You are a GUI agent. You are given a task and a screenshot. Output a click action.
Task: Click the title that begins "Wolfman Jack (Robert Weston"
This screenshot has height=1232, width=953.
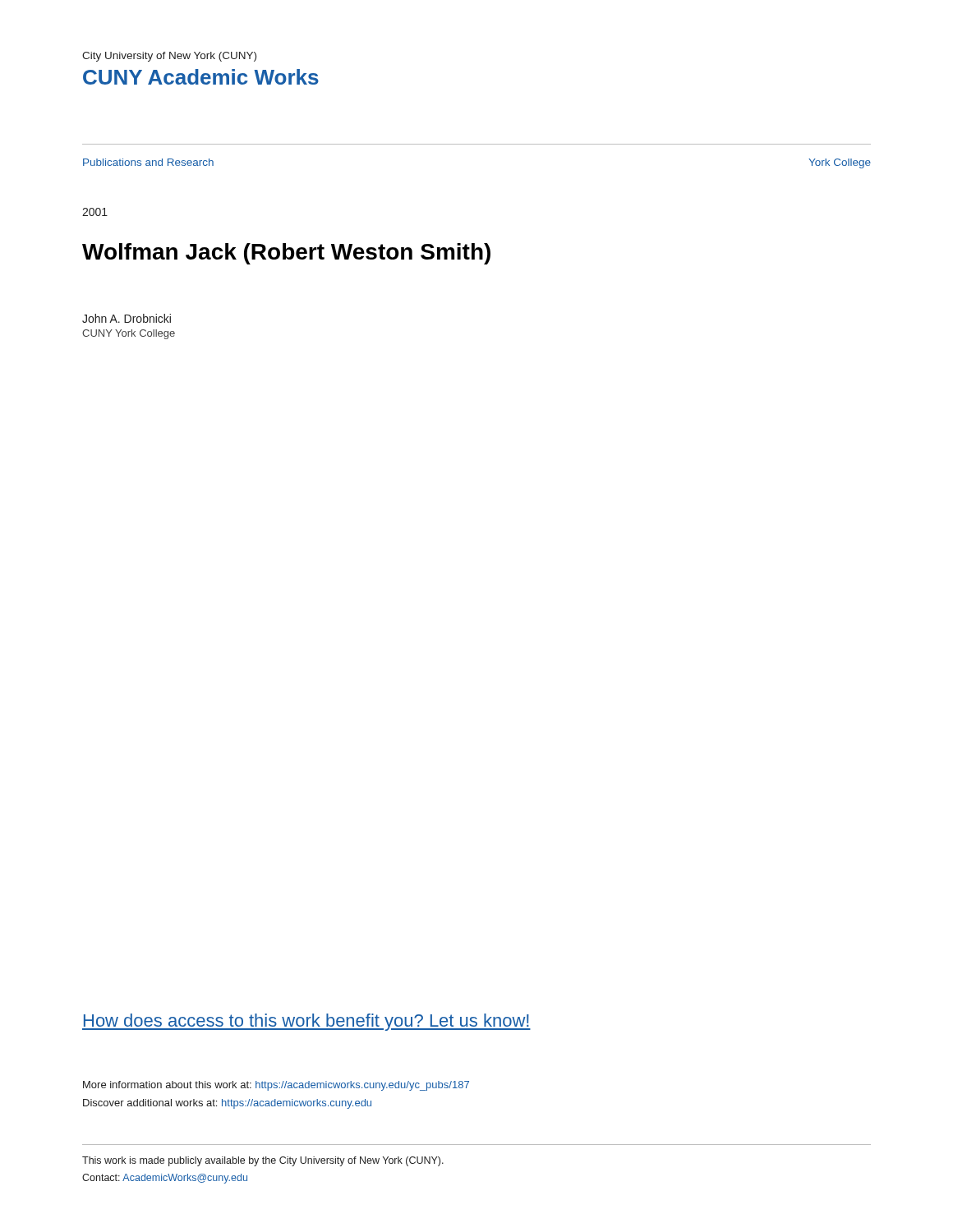coord(411,252)
